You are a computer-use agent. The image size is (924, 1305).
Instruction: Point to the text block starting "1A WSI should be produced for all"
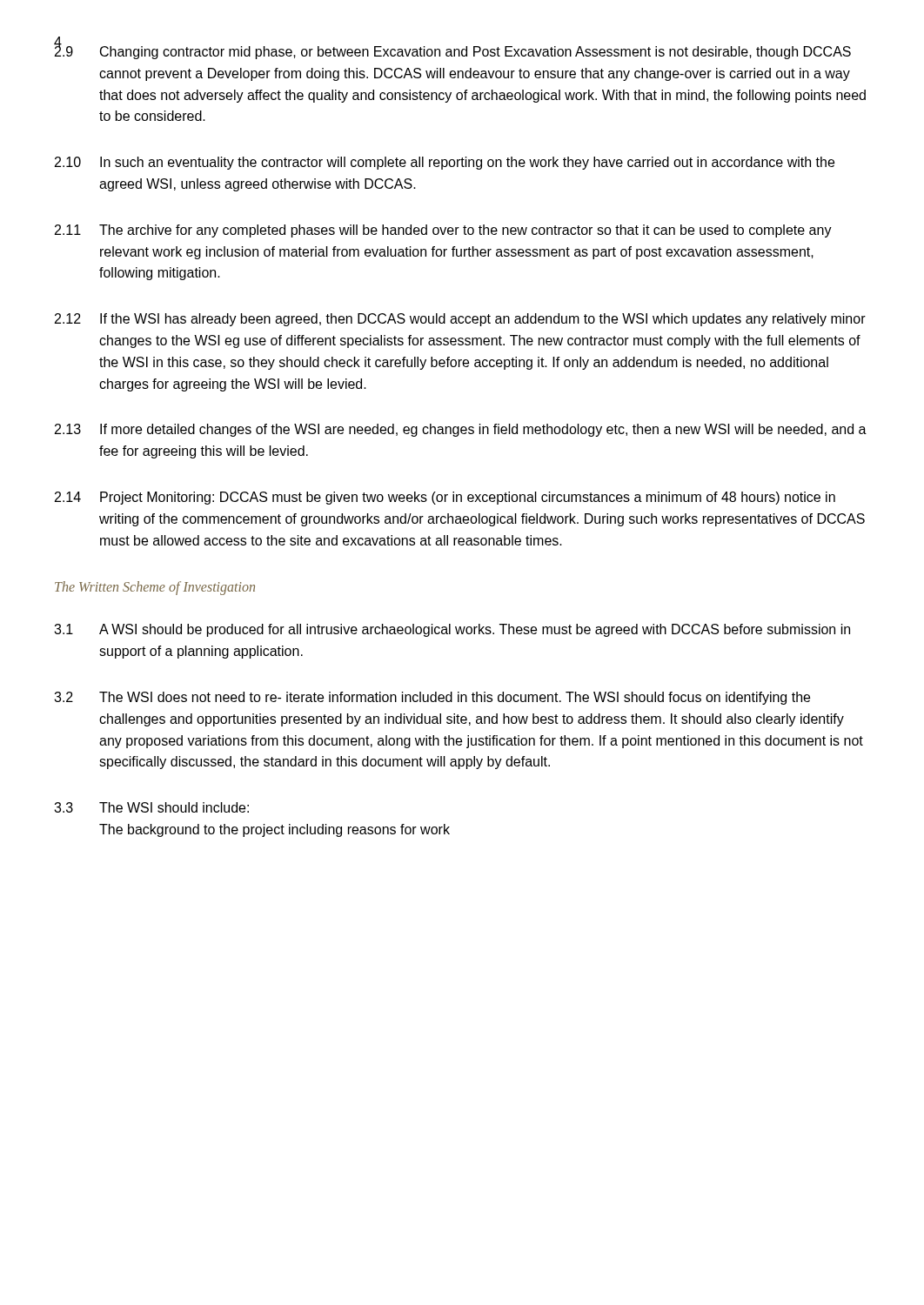[x=460, y=641]
